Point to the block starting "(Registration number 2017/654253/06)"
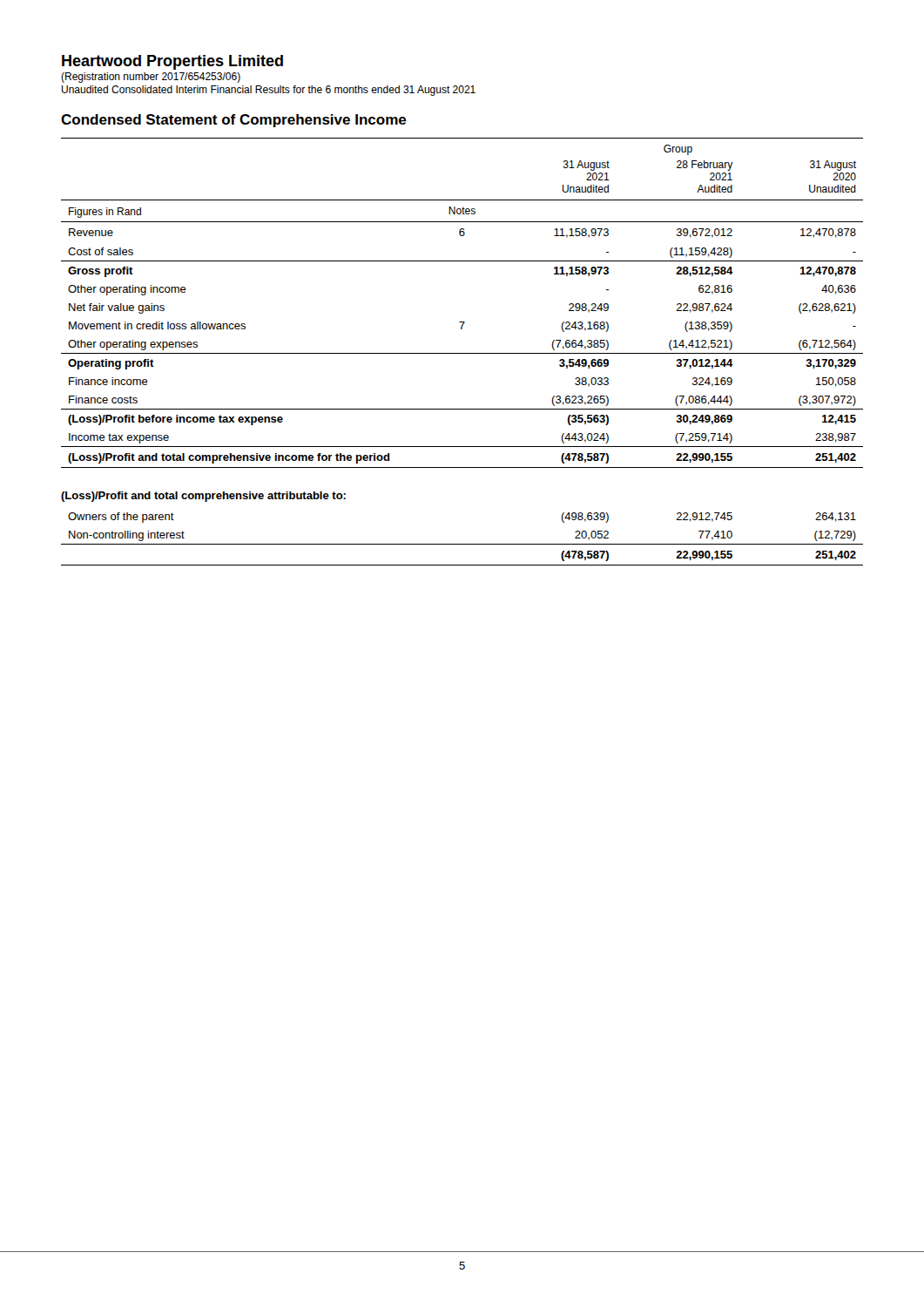This screenshot has height=1307, width=924. [151, 77]
